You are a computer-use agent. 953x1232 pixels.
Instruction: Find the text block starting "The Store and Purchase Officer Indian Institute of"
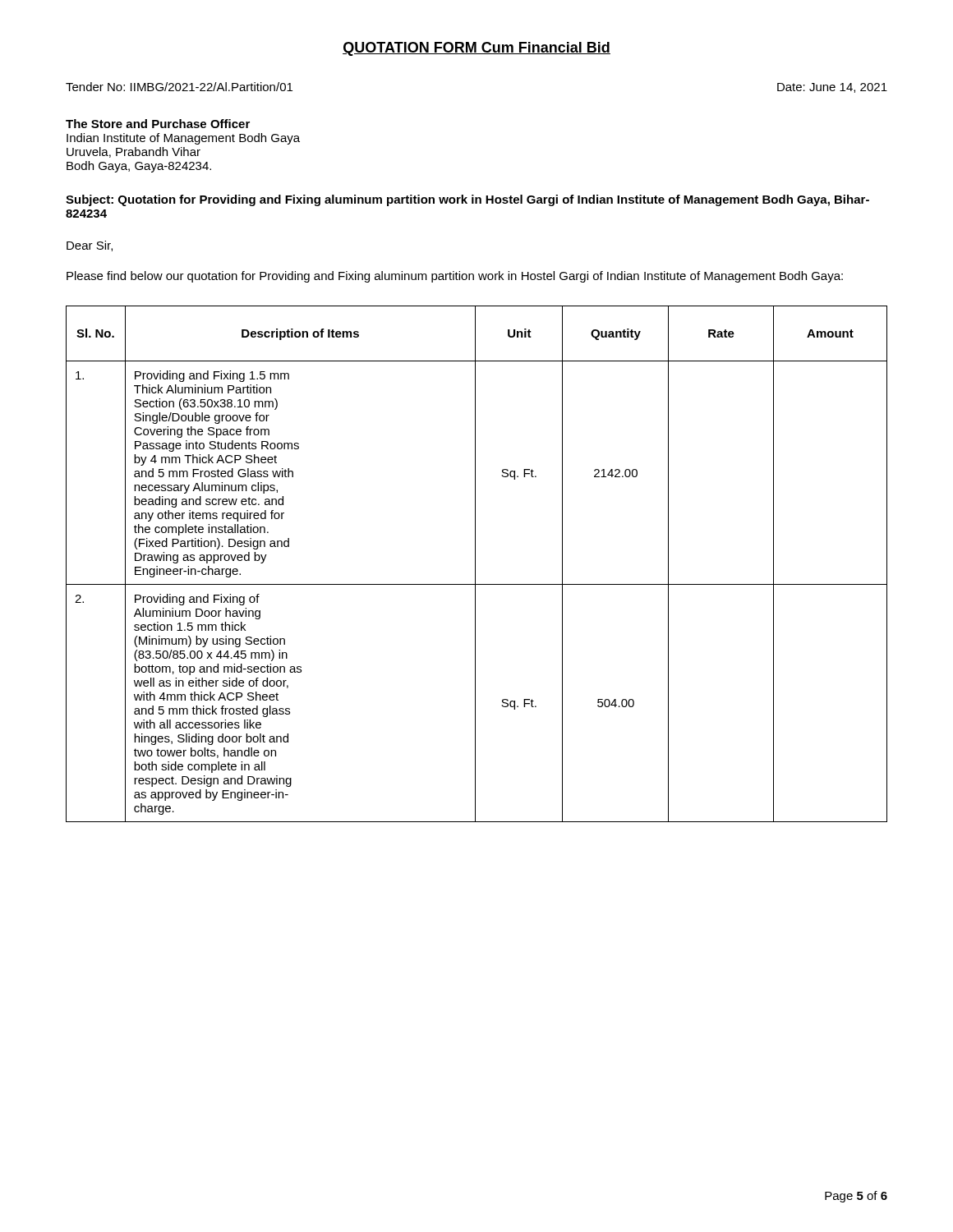click(x=183, y=145)
